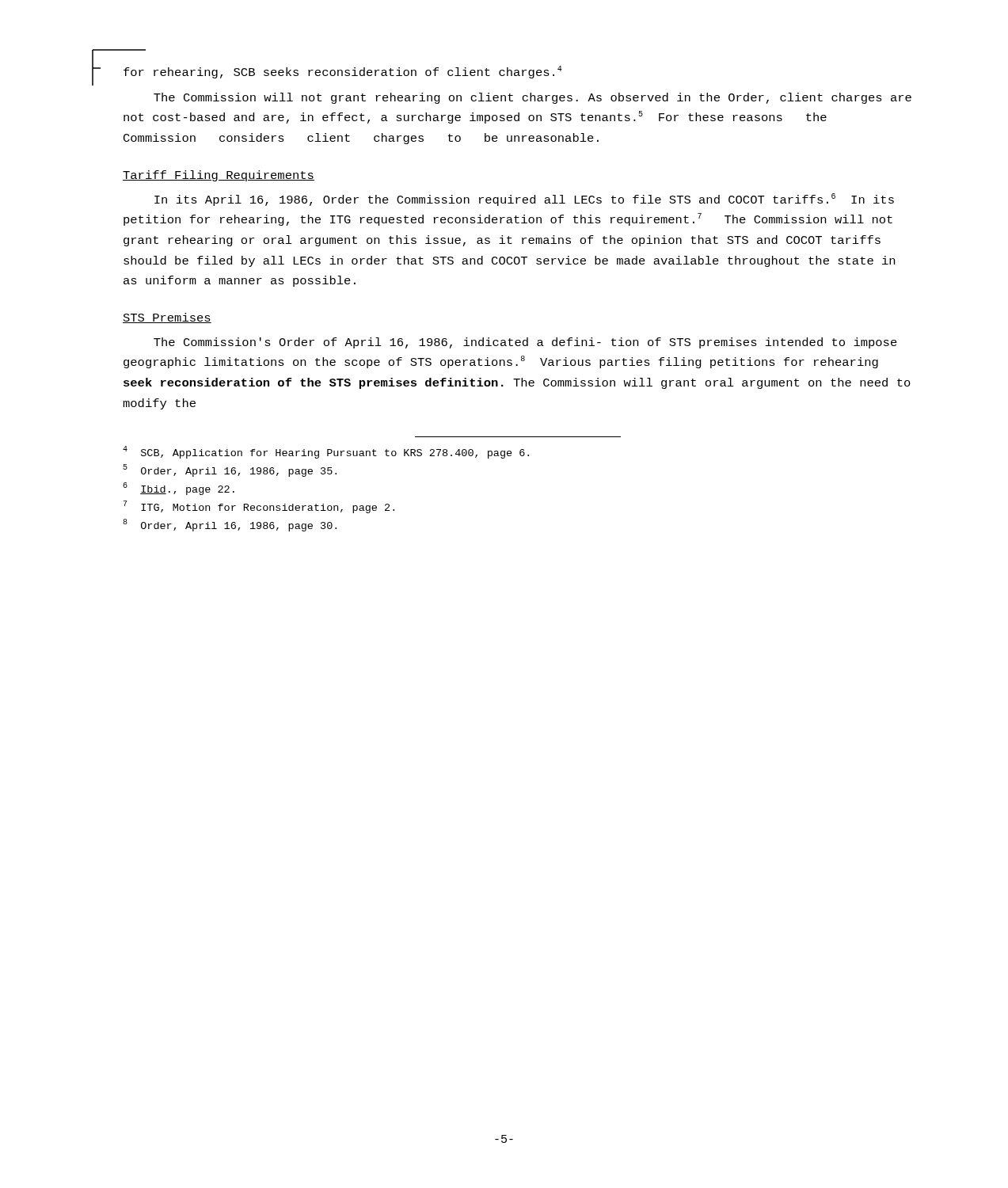Find the text block that says "In its April"
The width and height of the screenshot is (1008, 1188).
click(x=509, y=240)
